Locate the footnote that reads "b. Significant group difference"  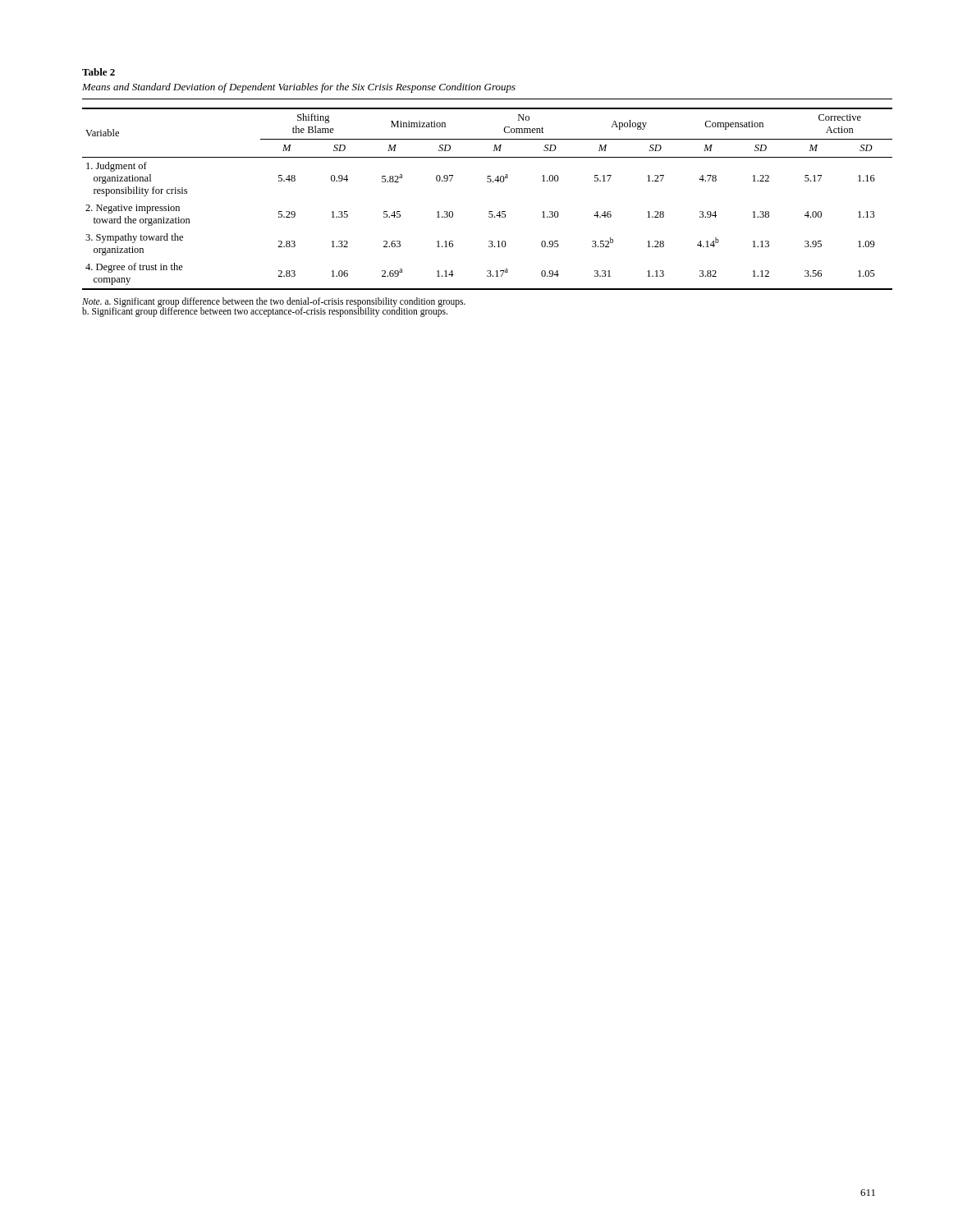point(265,311)
